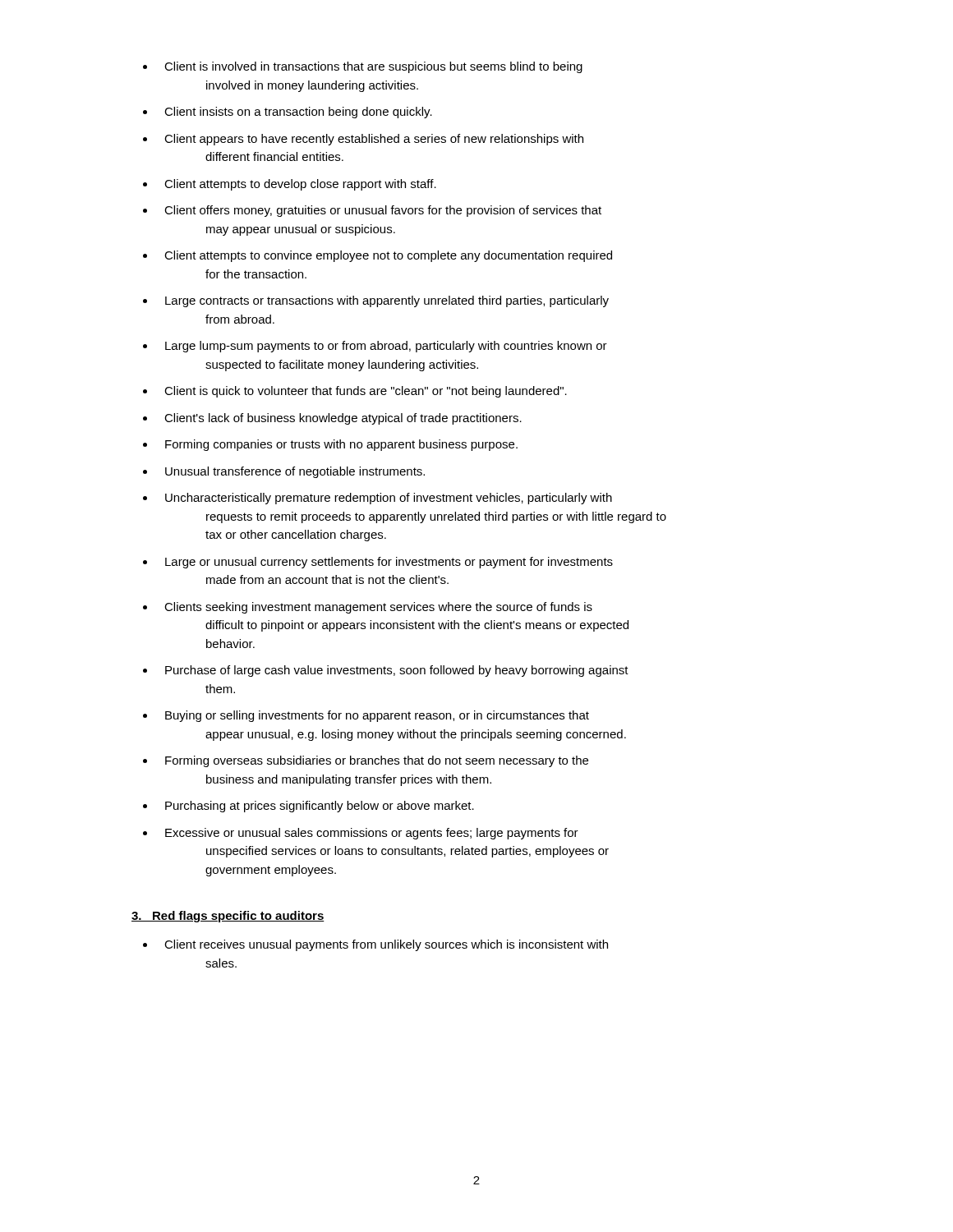953x1232 pixels.
Task: Find the text starting "Clients seeking investment management services where the"
Action: click(x=493, y=626)
